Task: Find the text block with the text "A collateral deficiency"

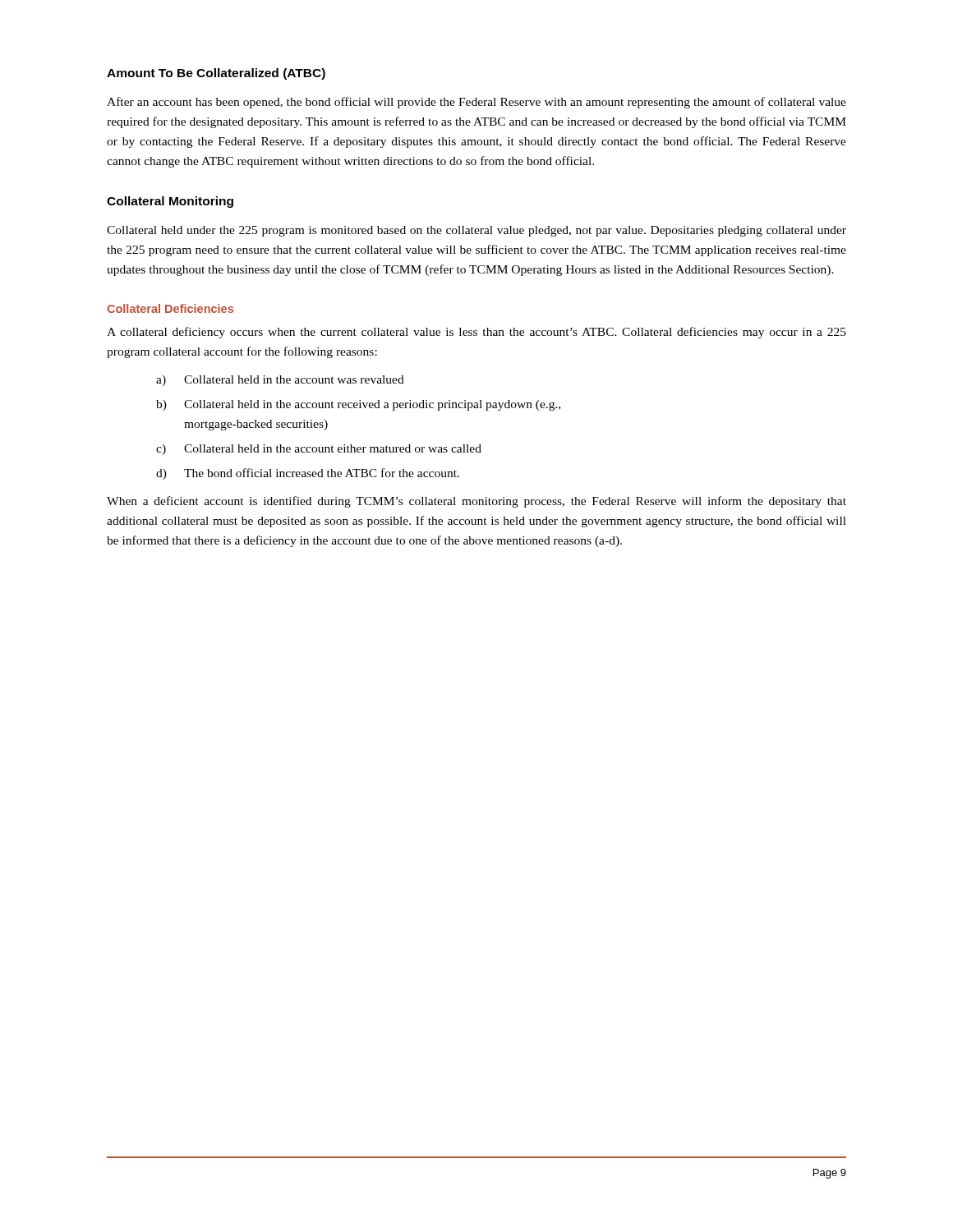Action: pyautogui.click(x=476, y=341)
